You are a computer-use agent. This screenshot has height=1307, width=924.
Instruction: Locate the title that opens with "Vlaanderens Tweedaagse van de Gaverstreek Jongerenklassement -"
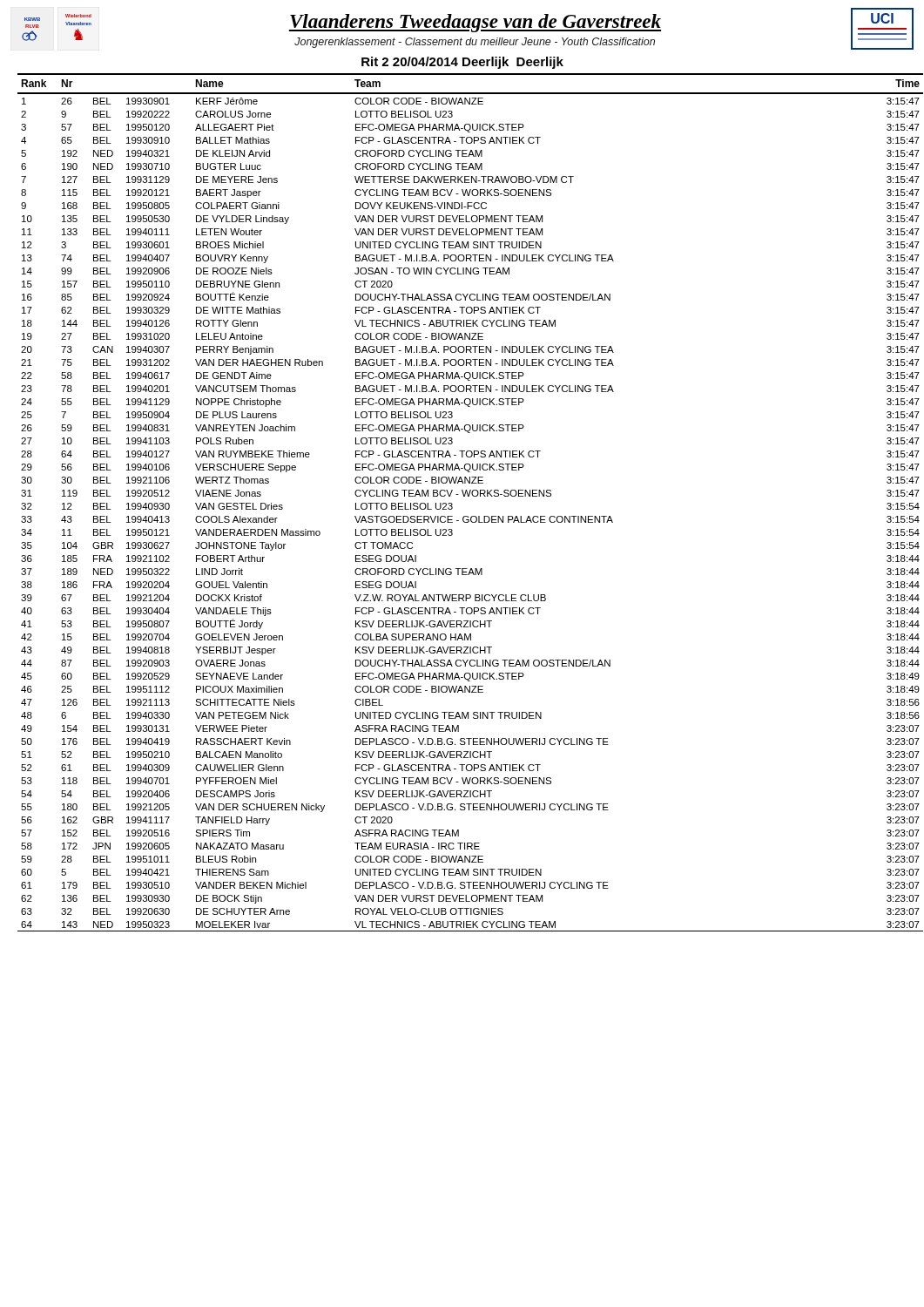[x=475, y=29]
